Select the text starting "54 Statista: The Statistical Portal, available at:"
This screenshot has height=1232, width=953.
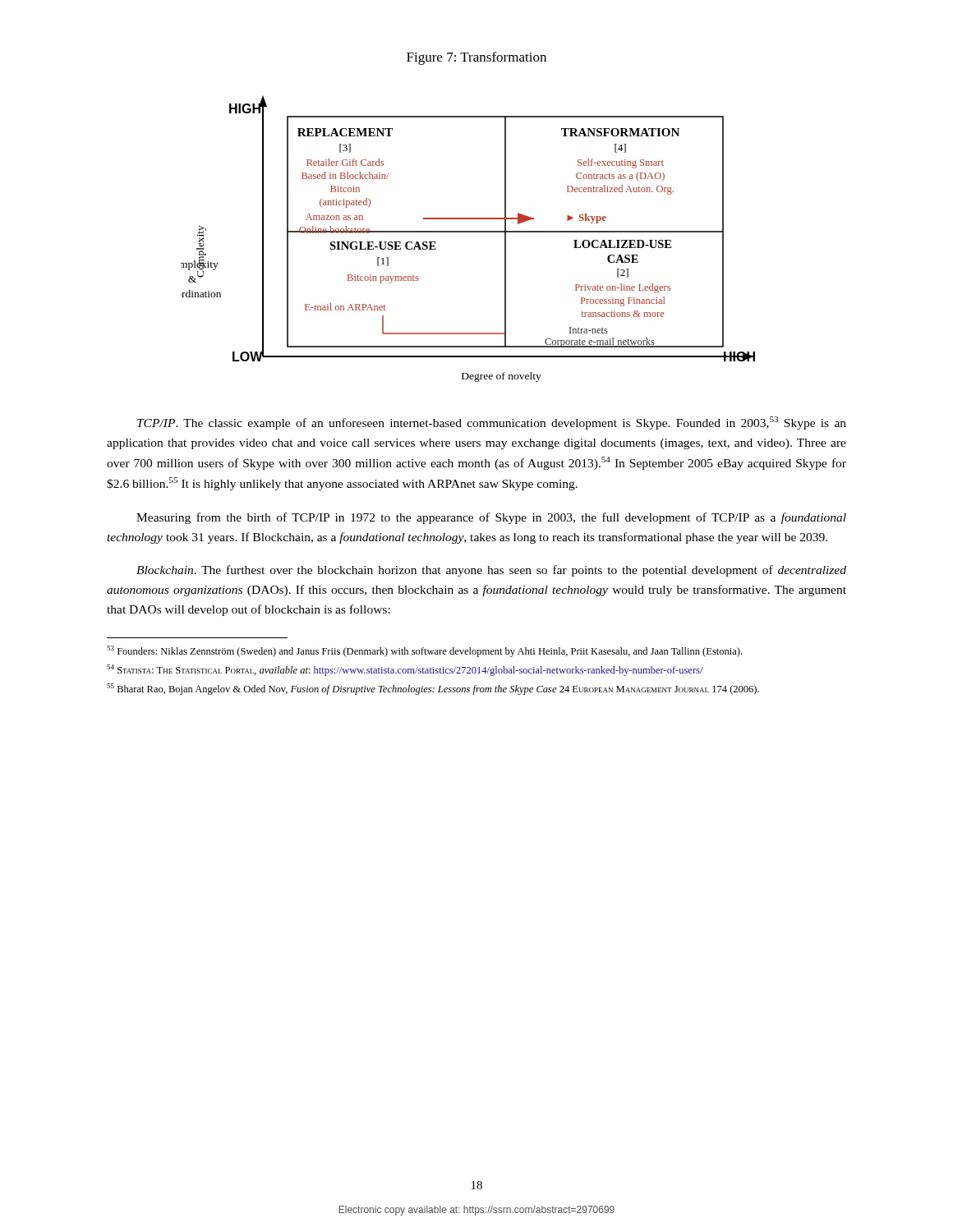point(405,669)
